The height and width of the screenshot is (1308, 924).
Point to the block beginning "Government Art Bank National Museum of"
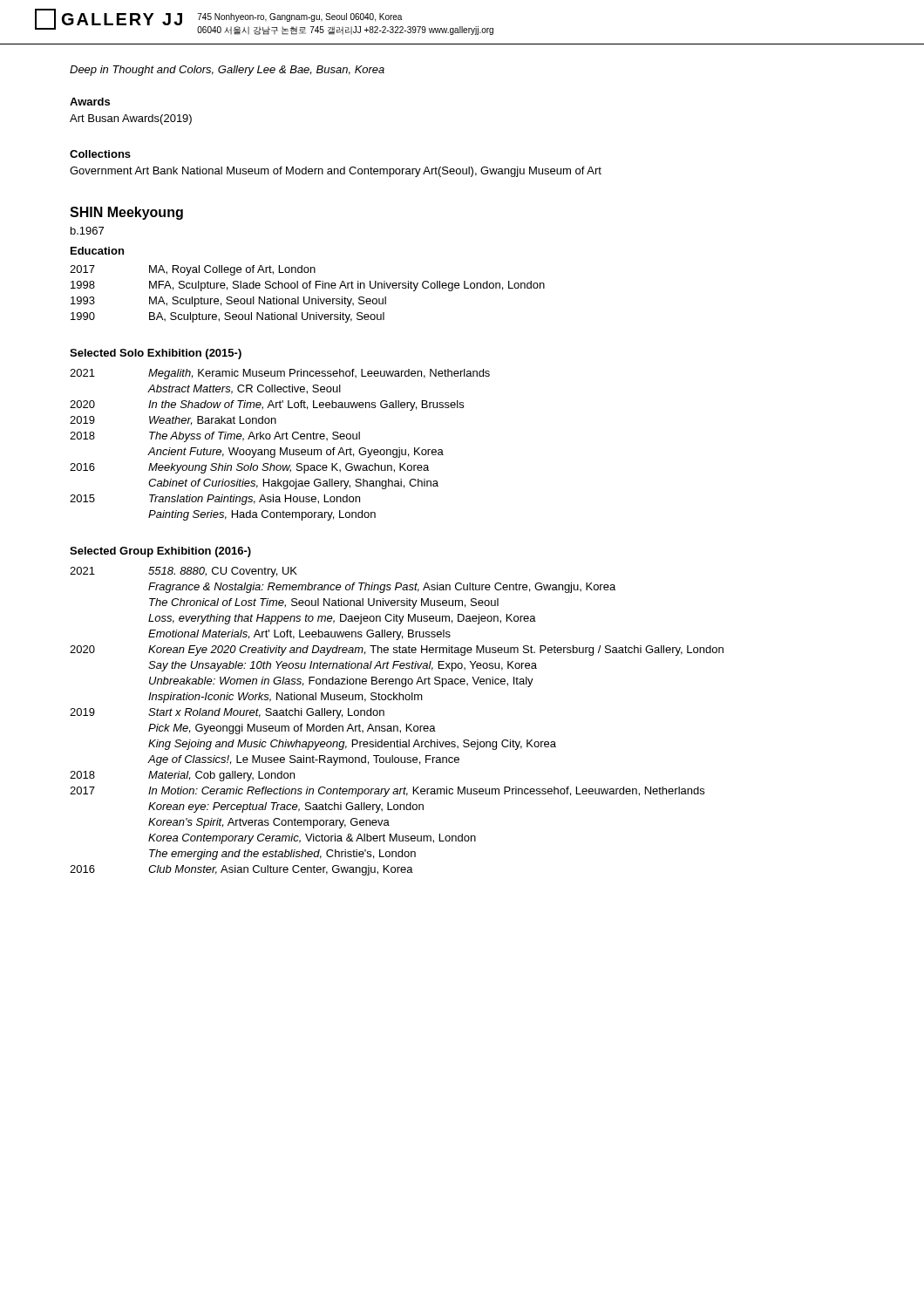click(x=336, y=170)
